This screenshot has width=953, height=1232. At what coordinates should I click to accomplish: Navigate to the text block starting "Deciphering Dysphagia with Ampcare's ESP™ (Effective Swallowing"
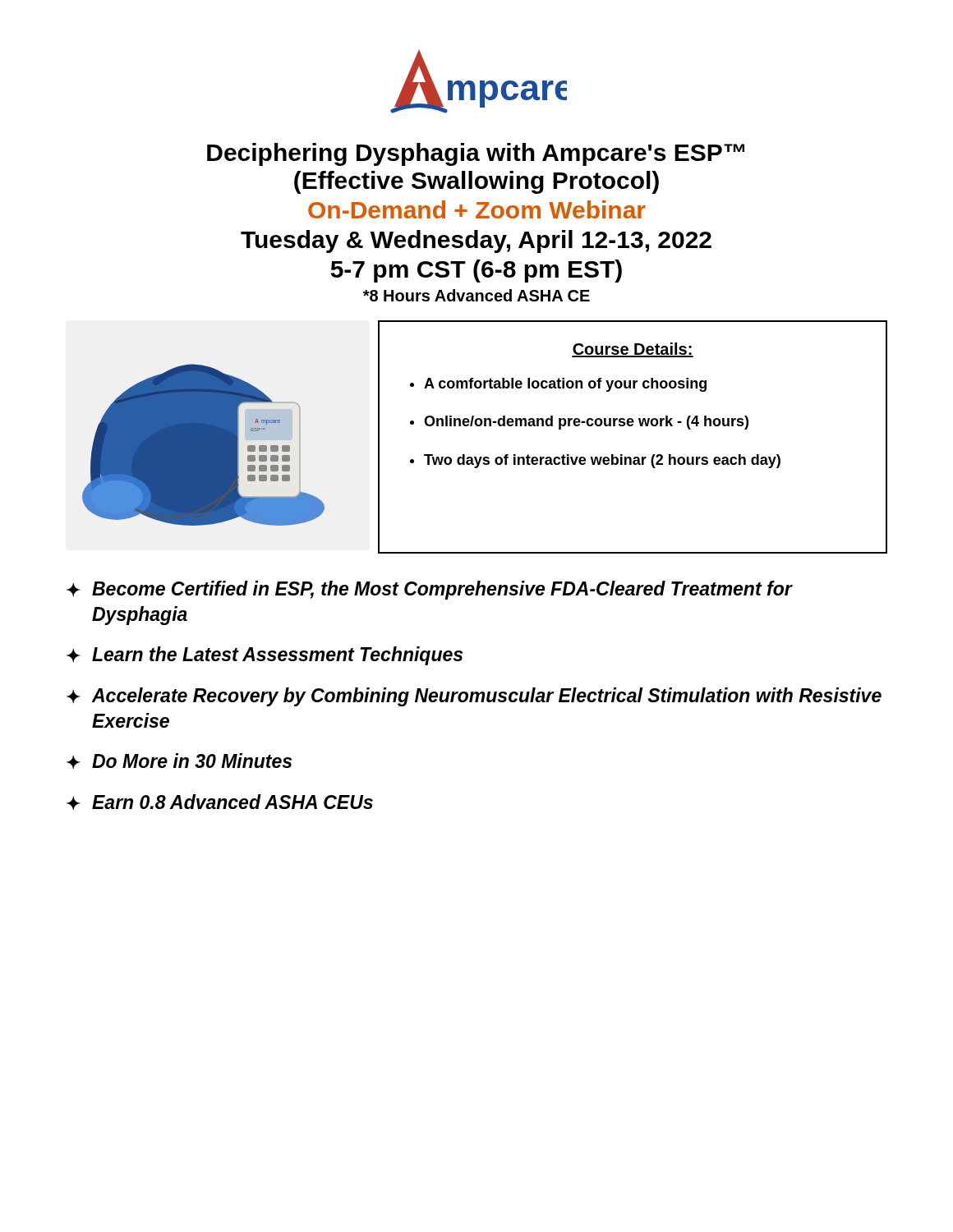[x=476, y=222]
